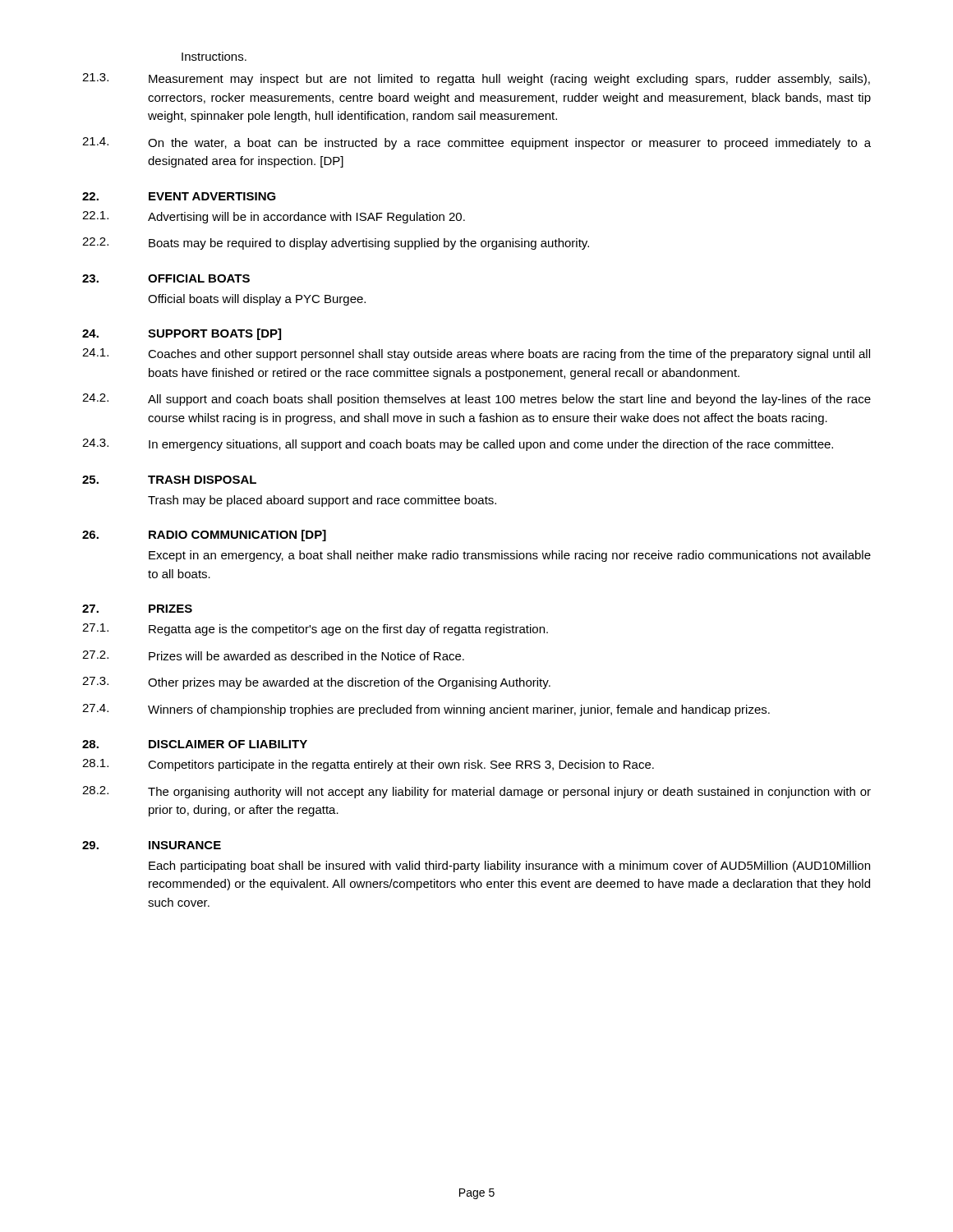
Task: Find the block on this page that starts "22.2. Boats may be required"
Action: (476, 243)
